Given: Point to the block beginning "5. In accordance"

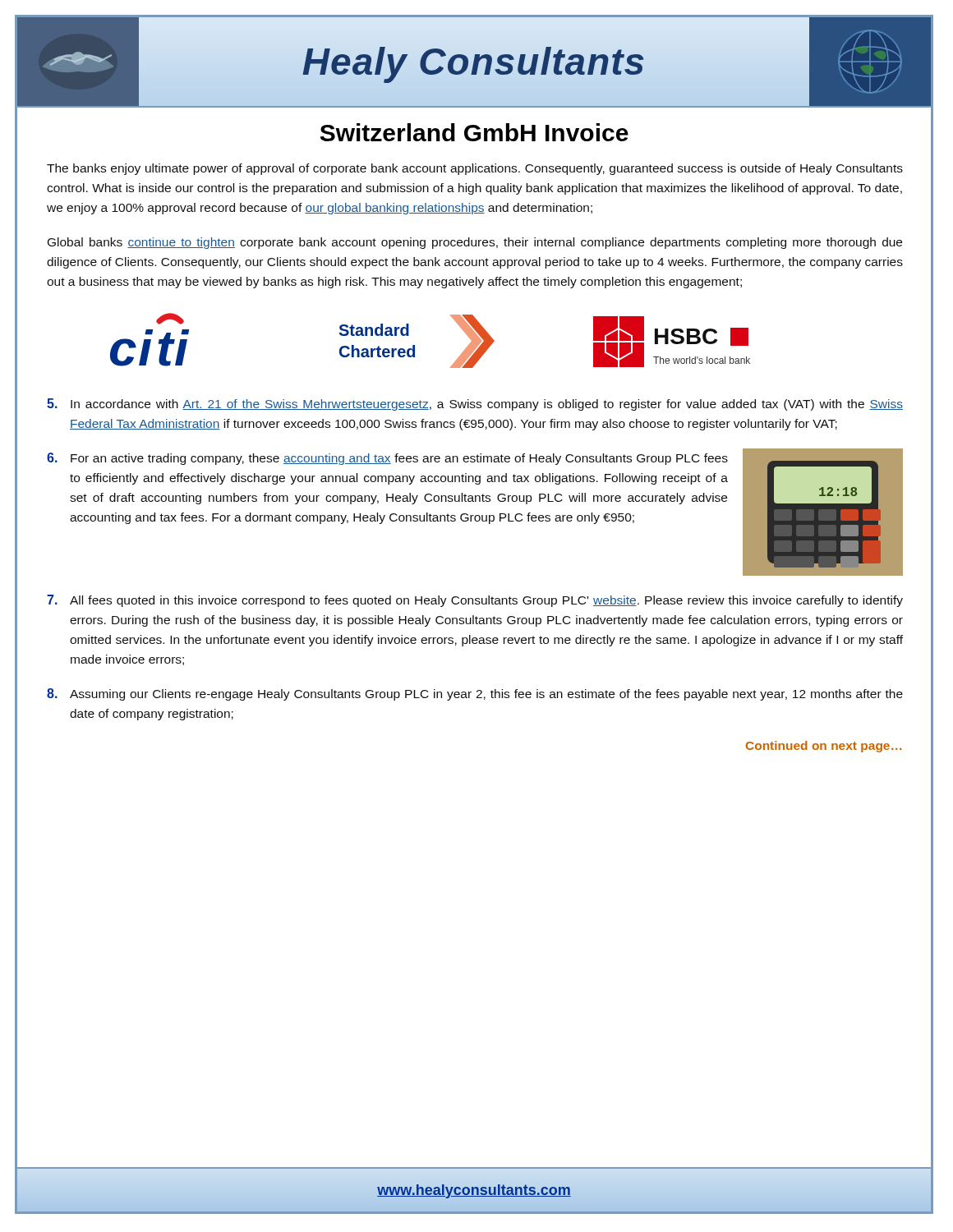Looking at the screenshot, I should [x=475, y=414].
